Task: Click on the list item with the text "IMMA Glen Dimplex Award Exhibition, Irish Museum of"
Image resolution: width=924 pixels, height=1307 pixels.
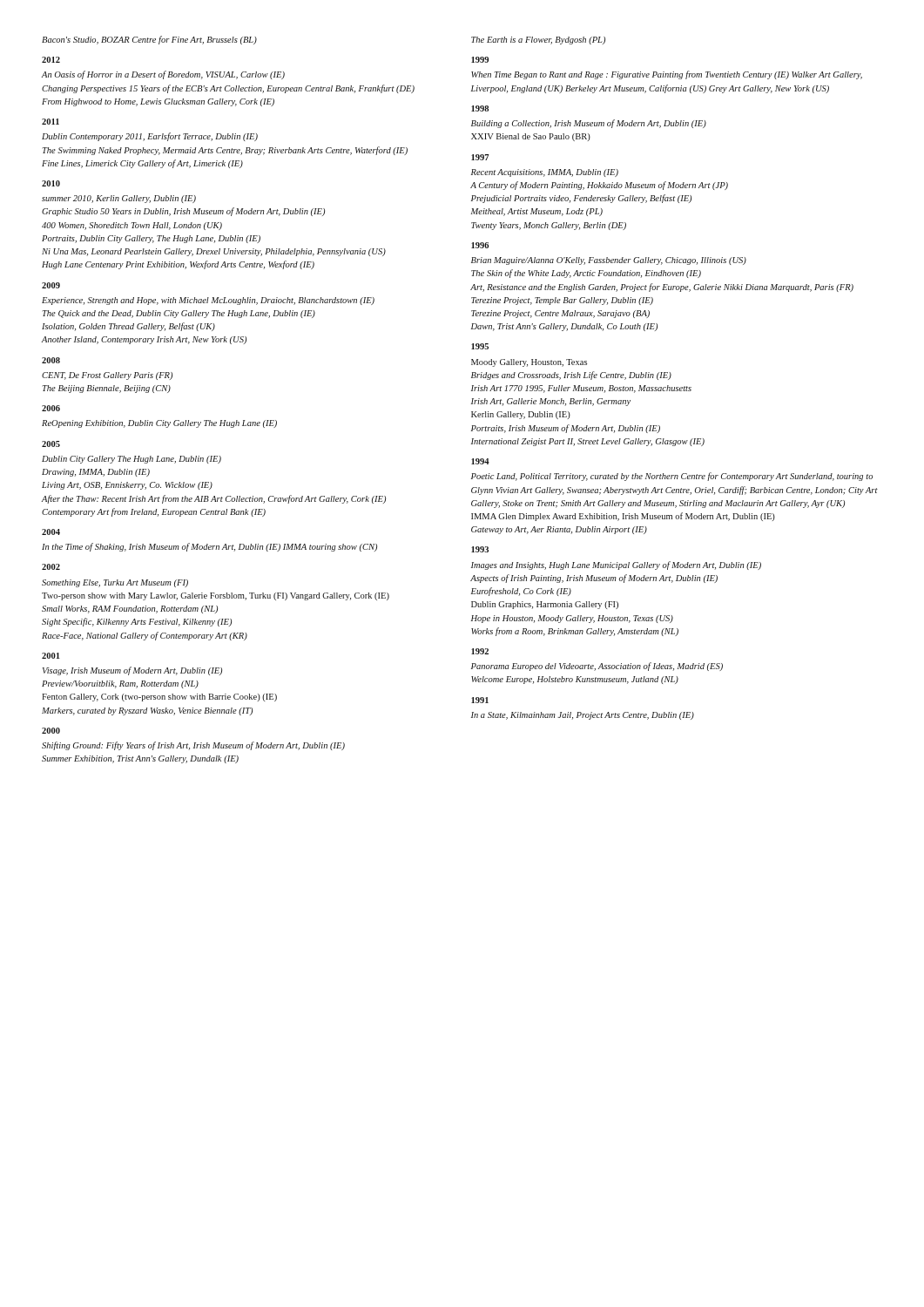Action: pos(623,516)
